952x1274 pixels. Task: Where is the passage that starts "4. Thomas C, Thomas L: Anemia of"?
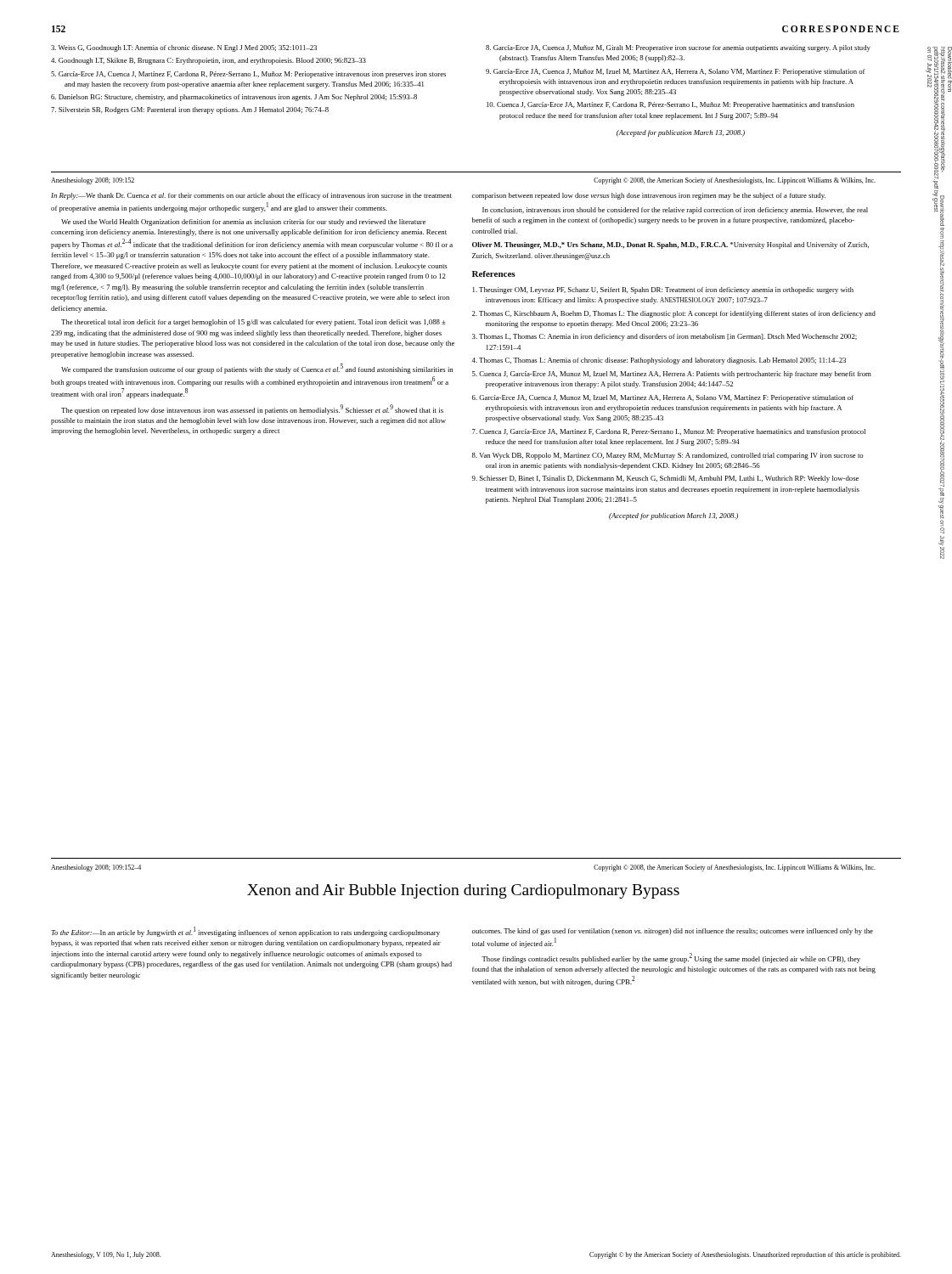pyautogui.click(x=659, y=360)
